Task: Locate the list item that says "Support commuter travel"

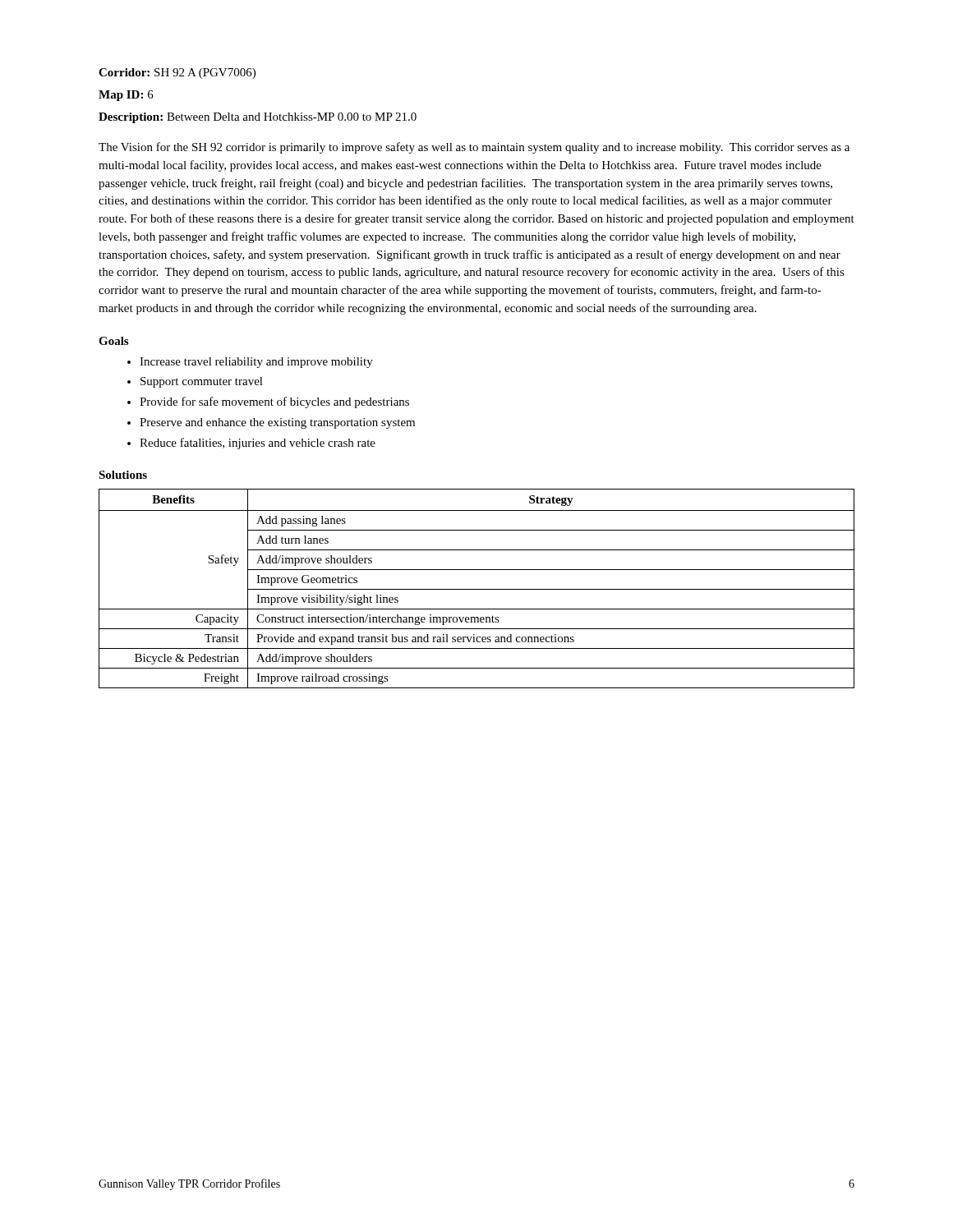Action: (201, 381)
